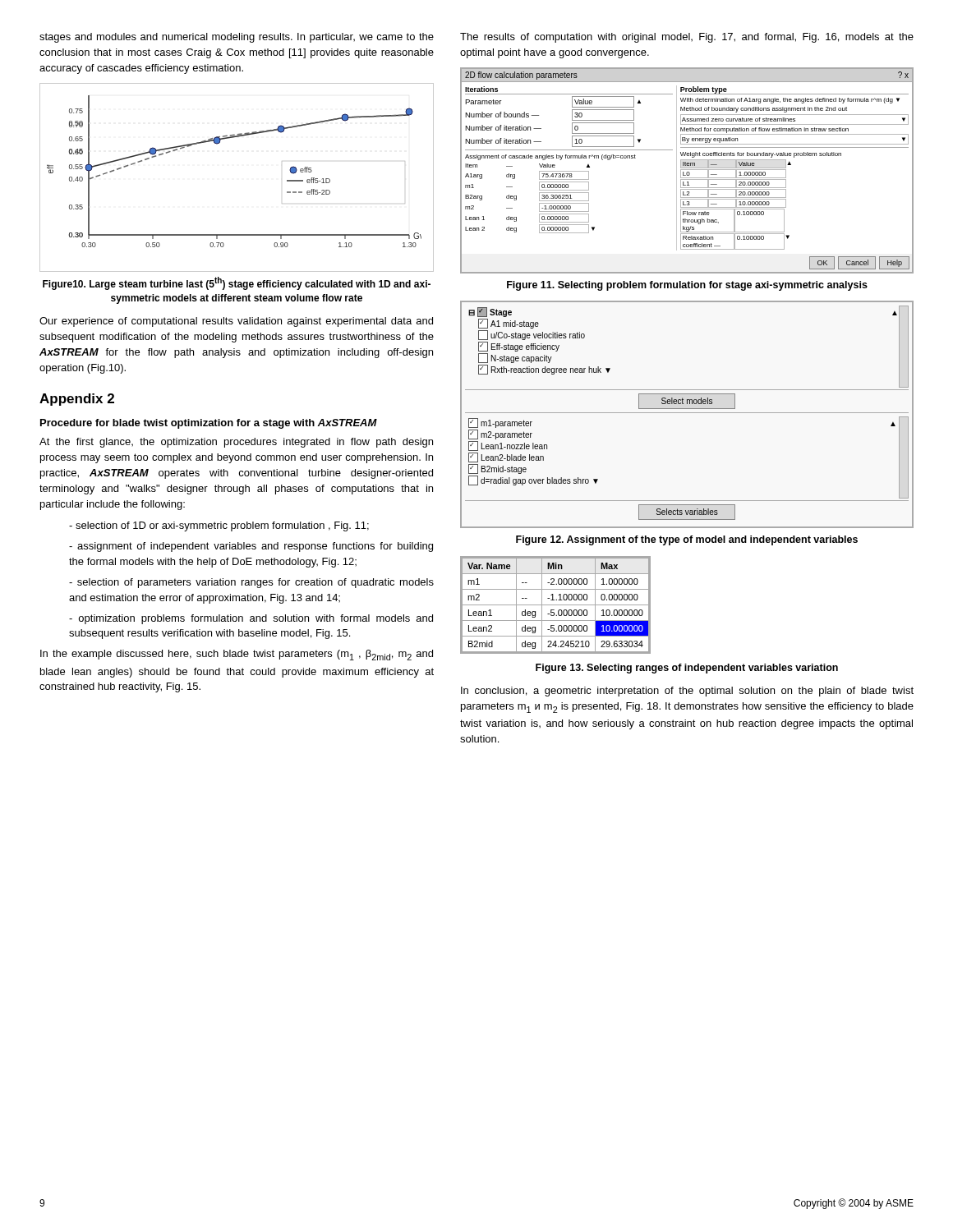953x1232 pixels.
Task: Select the line chart
Action: click(x=237, y=177)
